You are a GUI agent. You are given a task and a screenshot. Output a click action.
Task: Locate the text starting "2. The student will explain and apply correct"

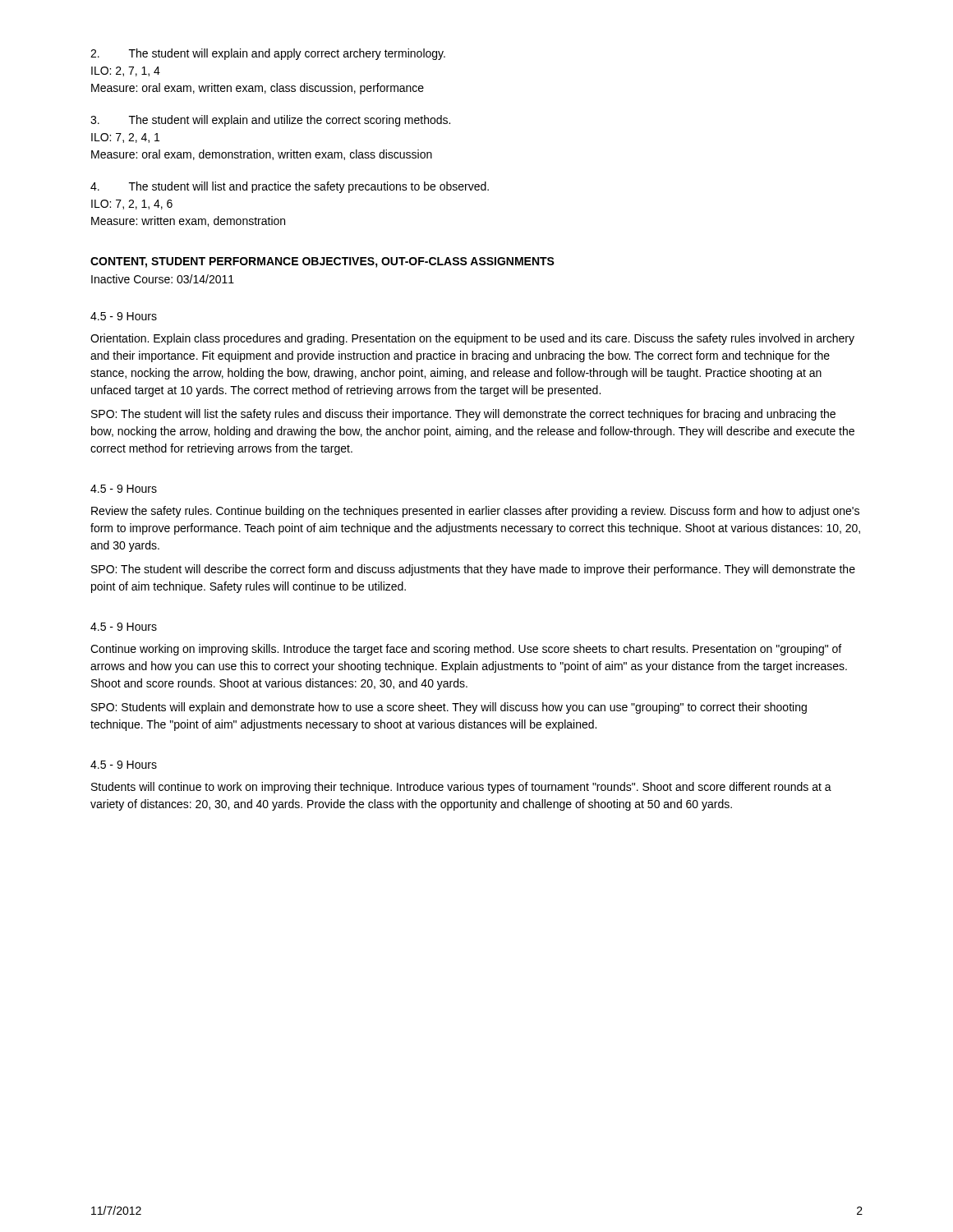(268, 54)
